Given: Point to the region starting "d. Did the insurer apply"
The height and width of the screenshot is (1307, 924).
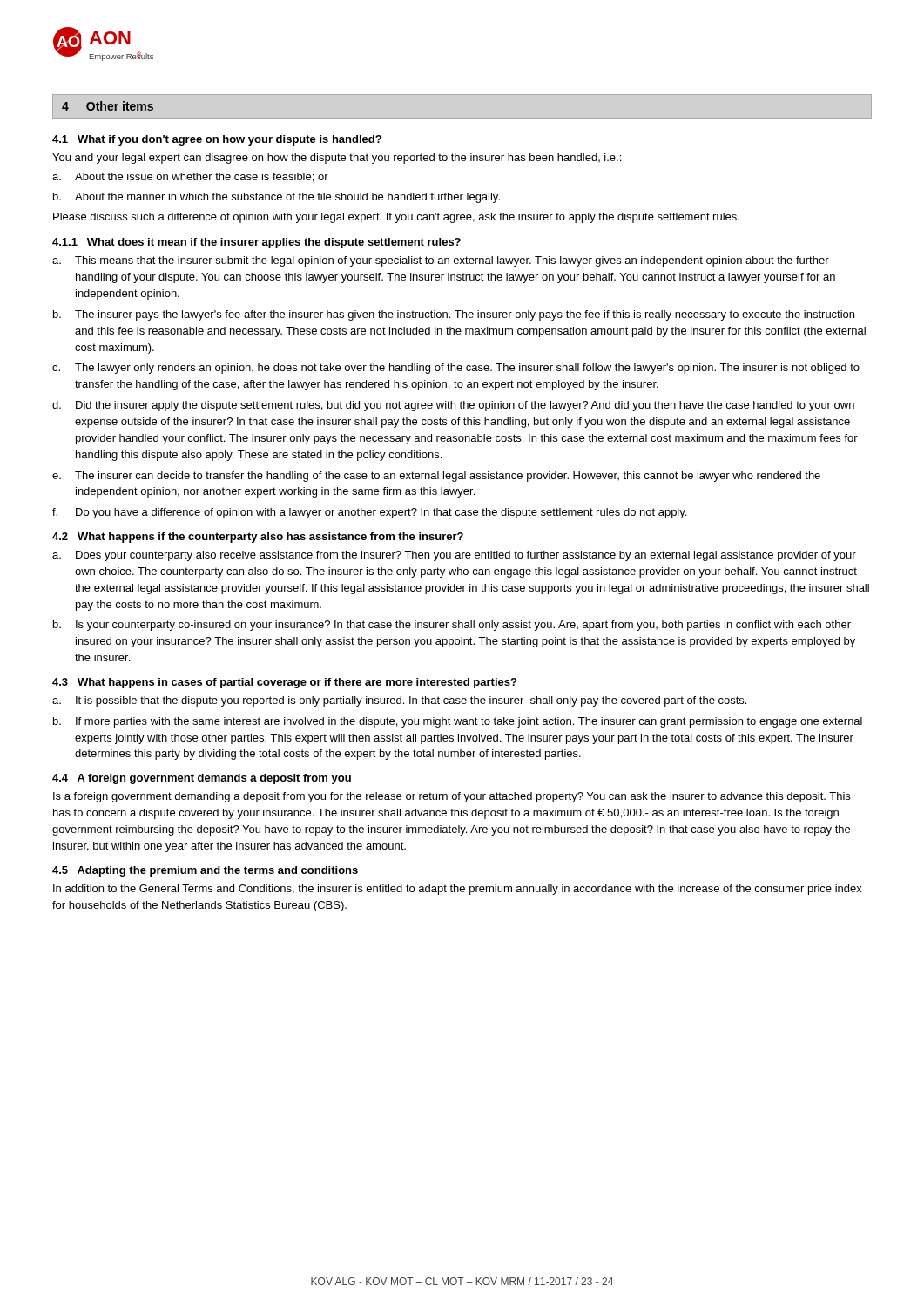Looking at the screenshot, I should click(462, 430).
